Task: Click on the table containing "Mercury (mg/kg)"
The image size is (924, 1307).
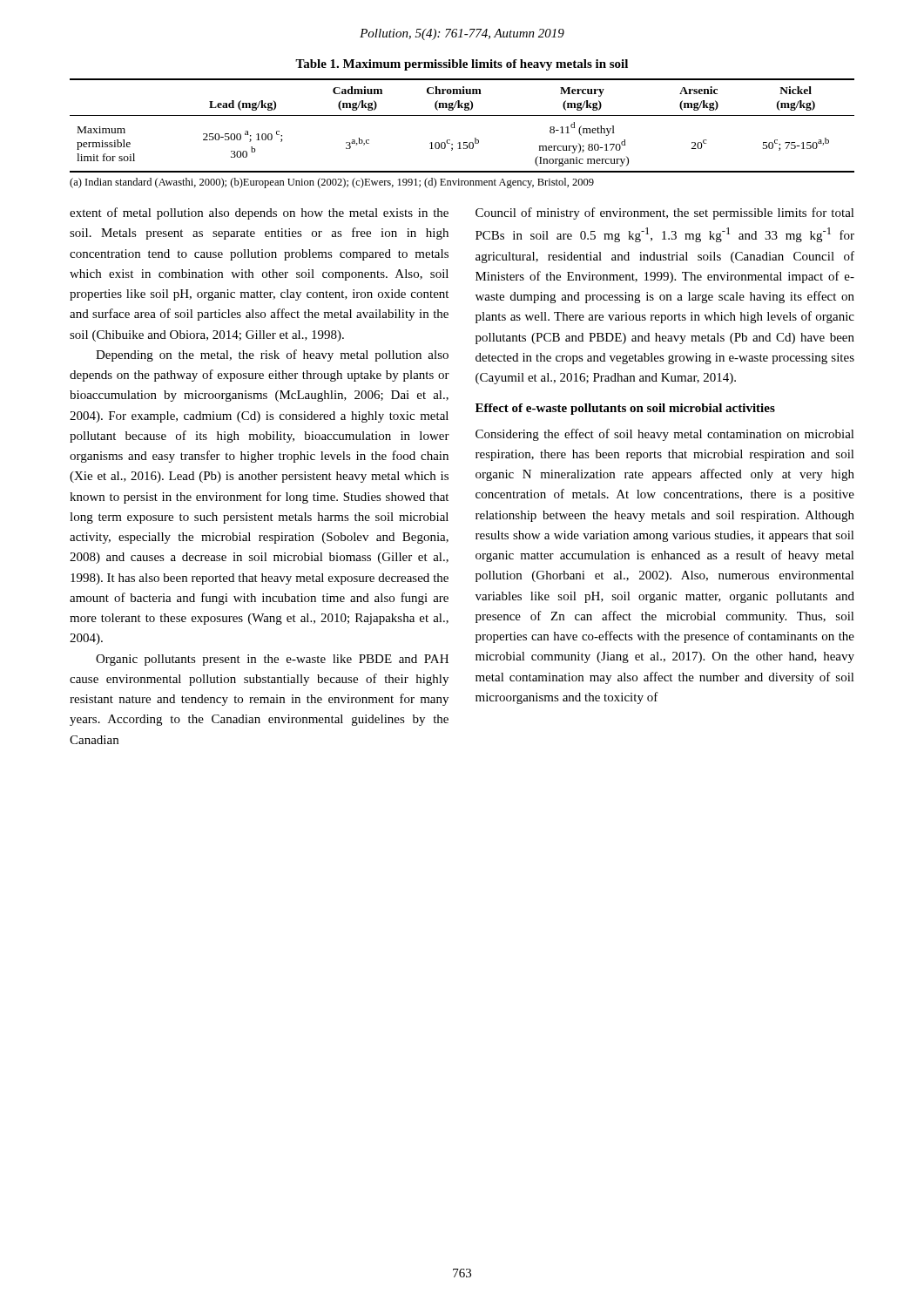Action: 462,125
